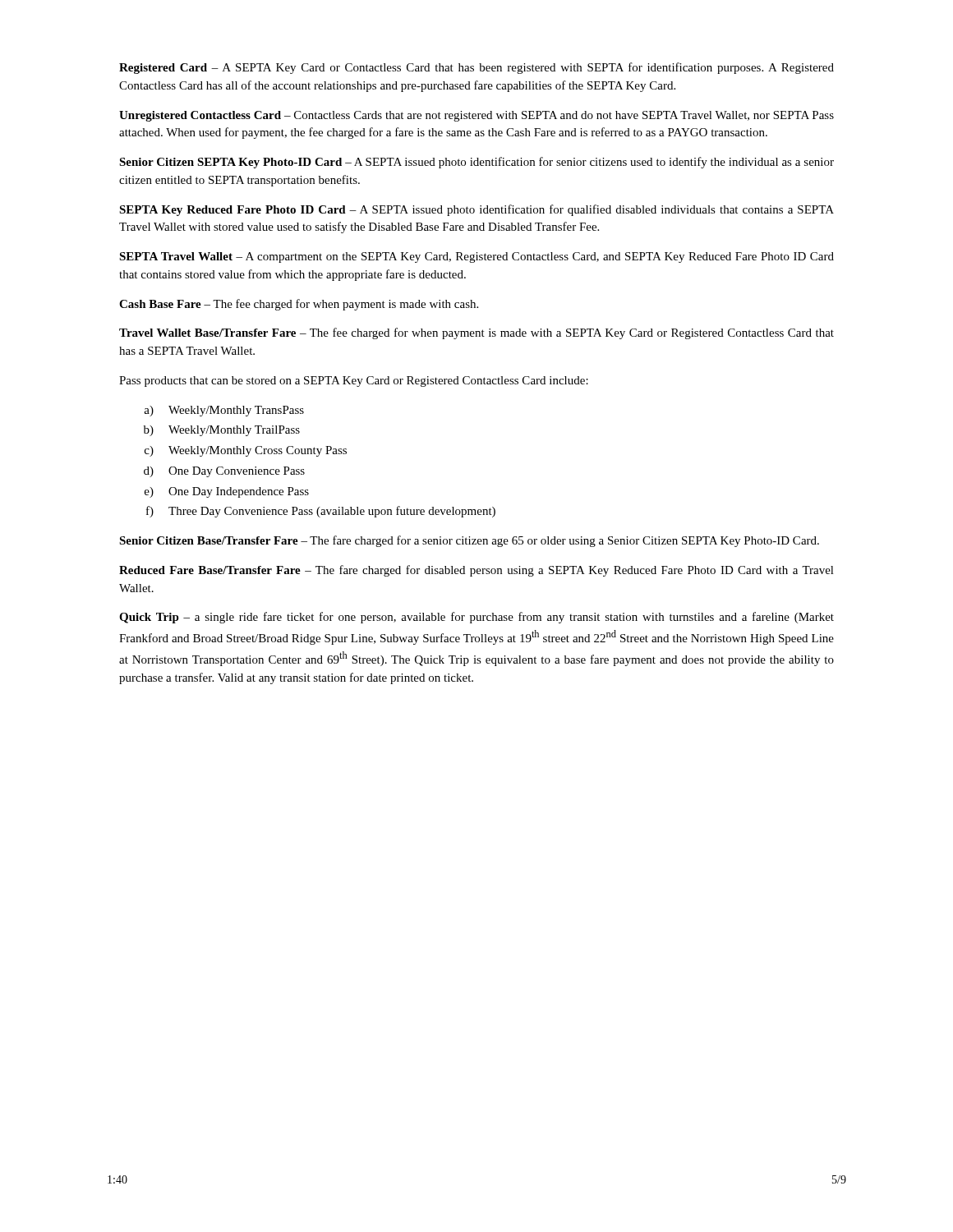This screenshot has width=953, height=1232.
Task: Where is the passage that starts "Cash Base Fare – The"?
Action: [x=299, y=304]
